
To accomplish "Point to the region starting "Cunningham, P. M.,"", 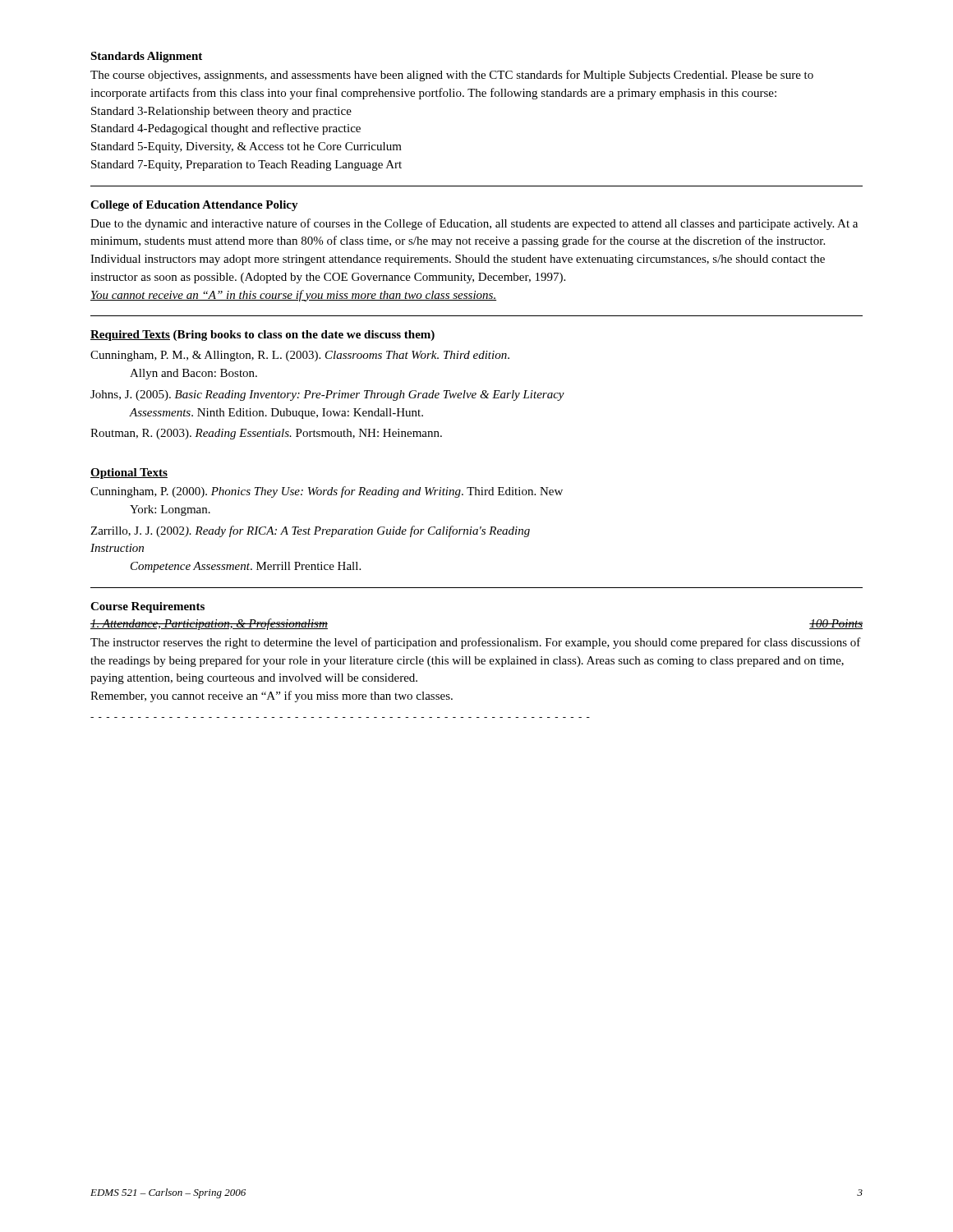I will tap(476, 365).
